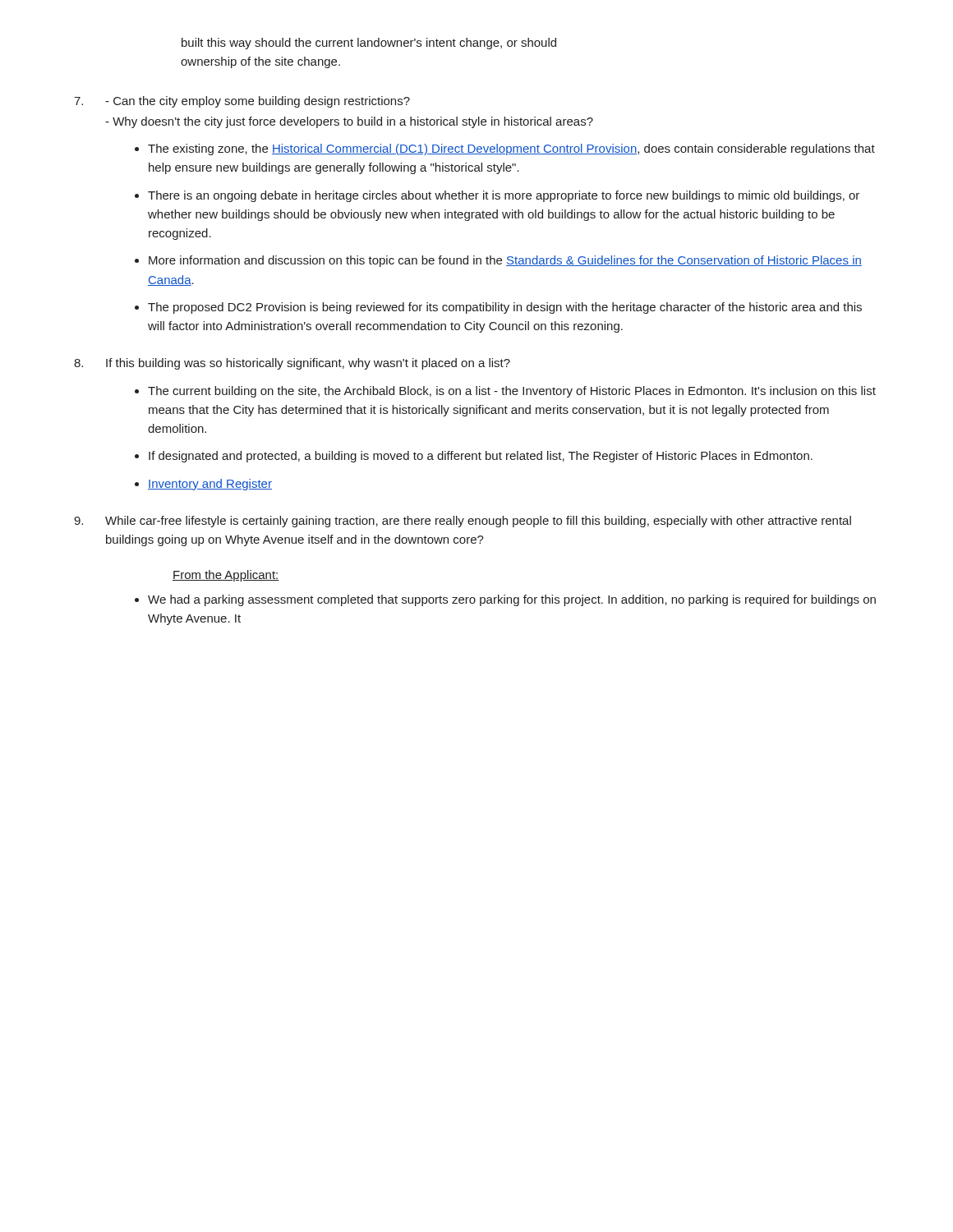Find the list item with the text "The current building on the"
953x1232 pixels.
click(512, 409)
